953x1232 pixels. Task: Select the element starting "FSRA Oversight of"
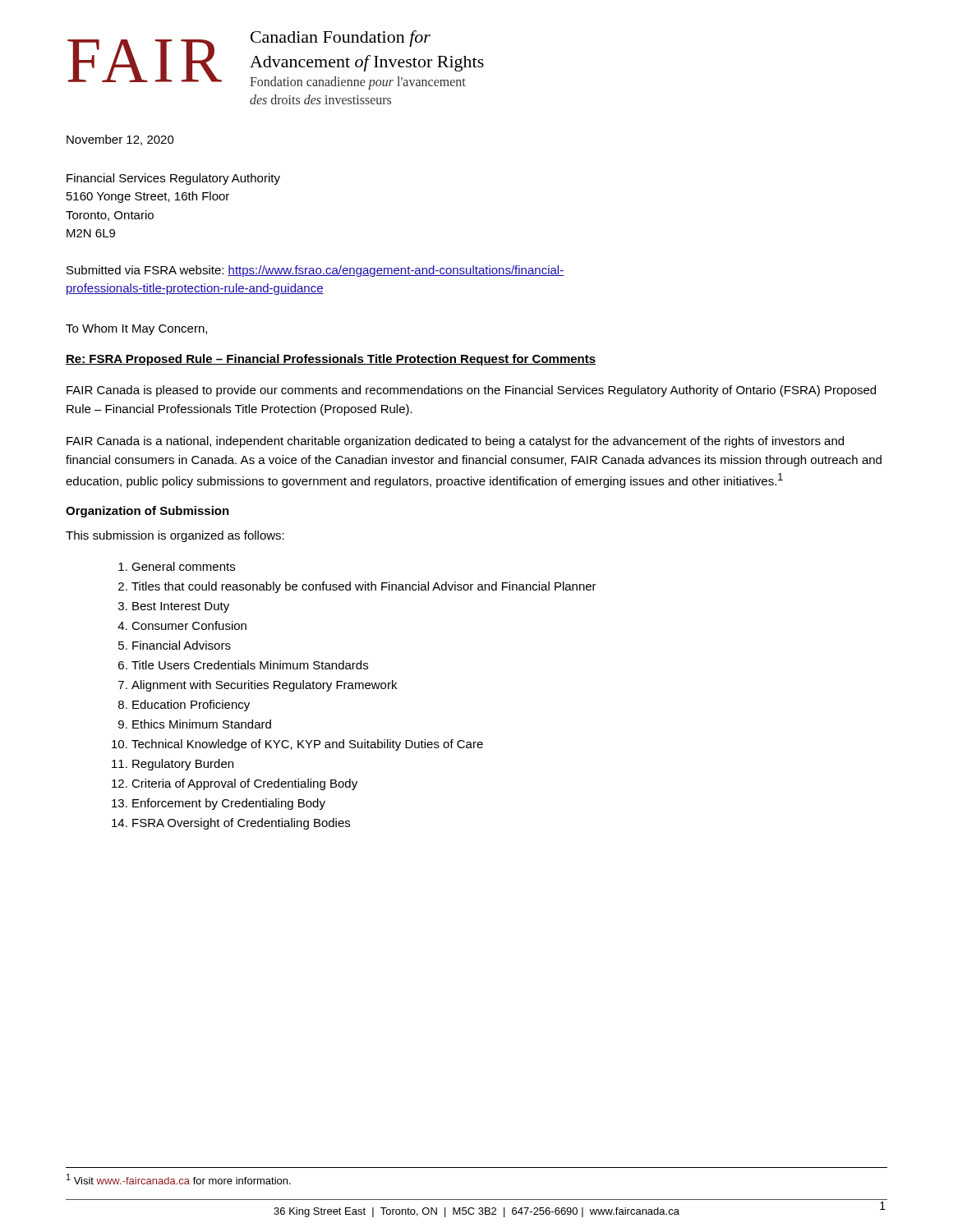[241, 823]
